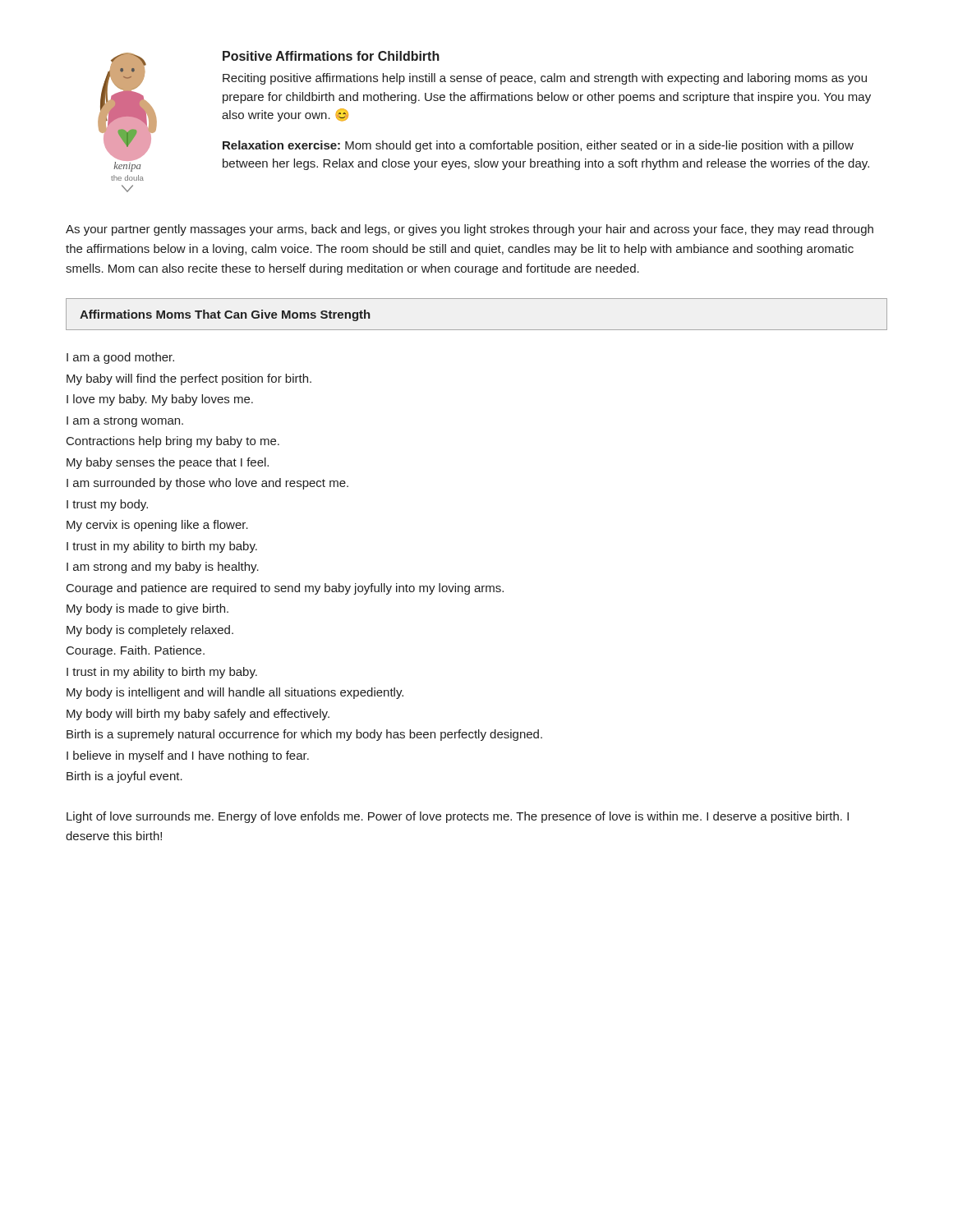Where is the passage that starts "Courage and patience are required to"?
Viewport: 953px width, 1232px height.
point(285,587)
